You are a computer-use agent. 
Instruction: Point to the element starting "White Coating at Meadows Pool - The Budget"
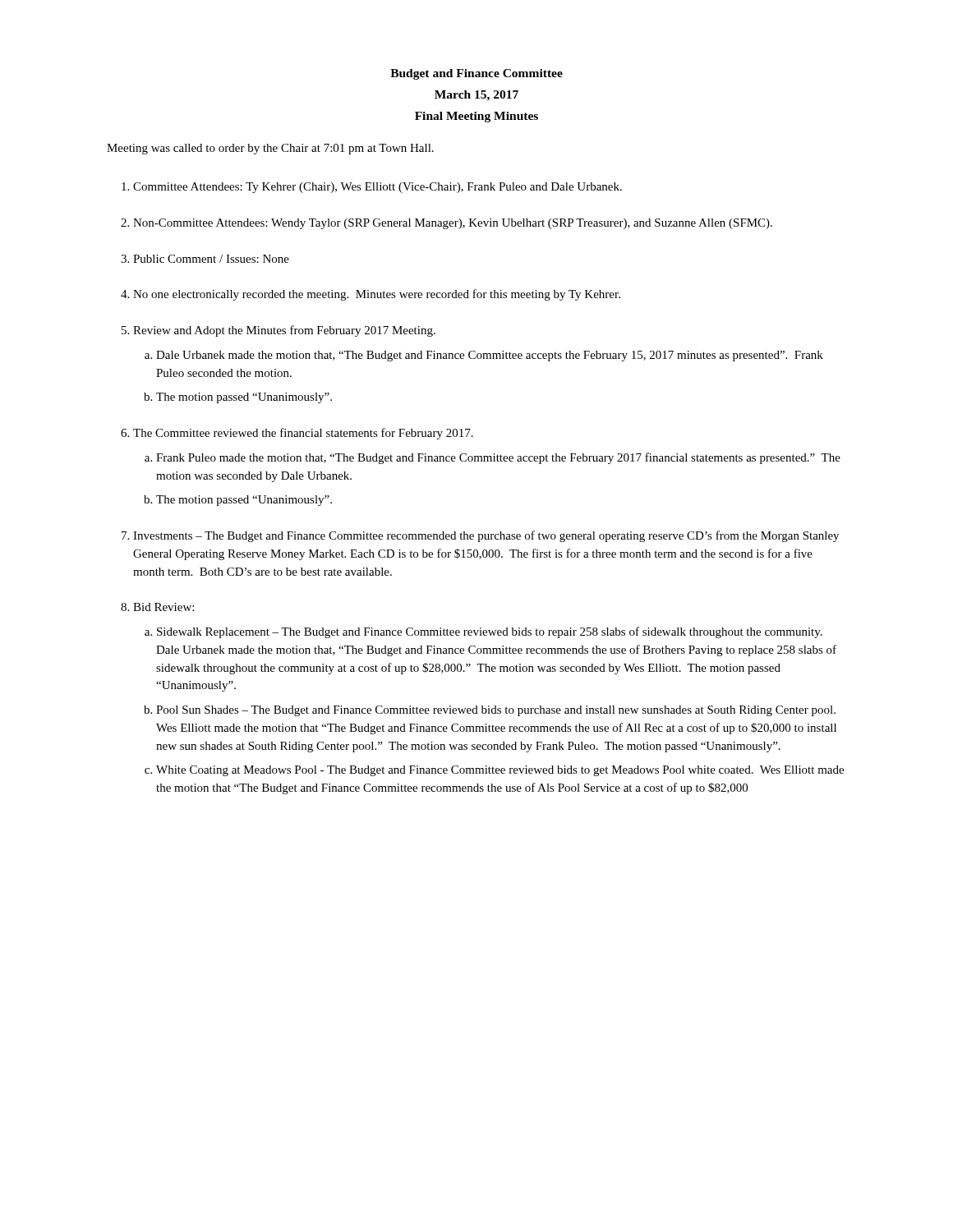(x=500, y=779)
